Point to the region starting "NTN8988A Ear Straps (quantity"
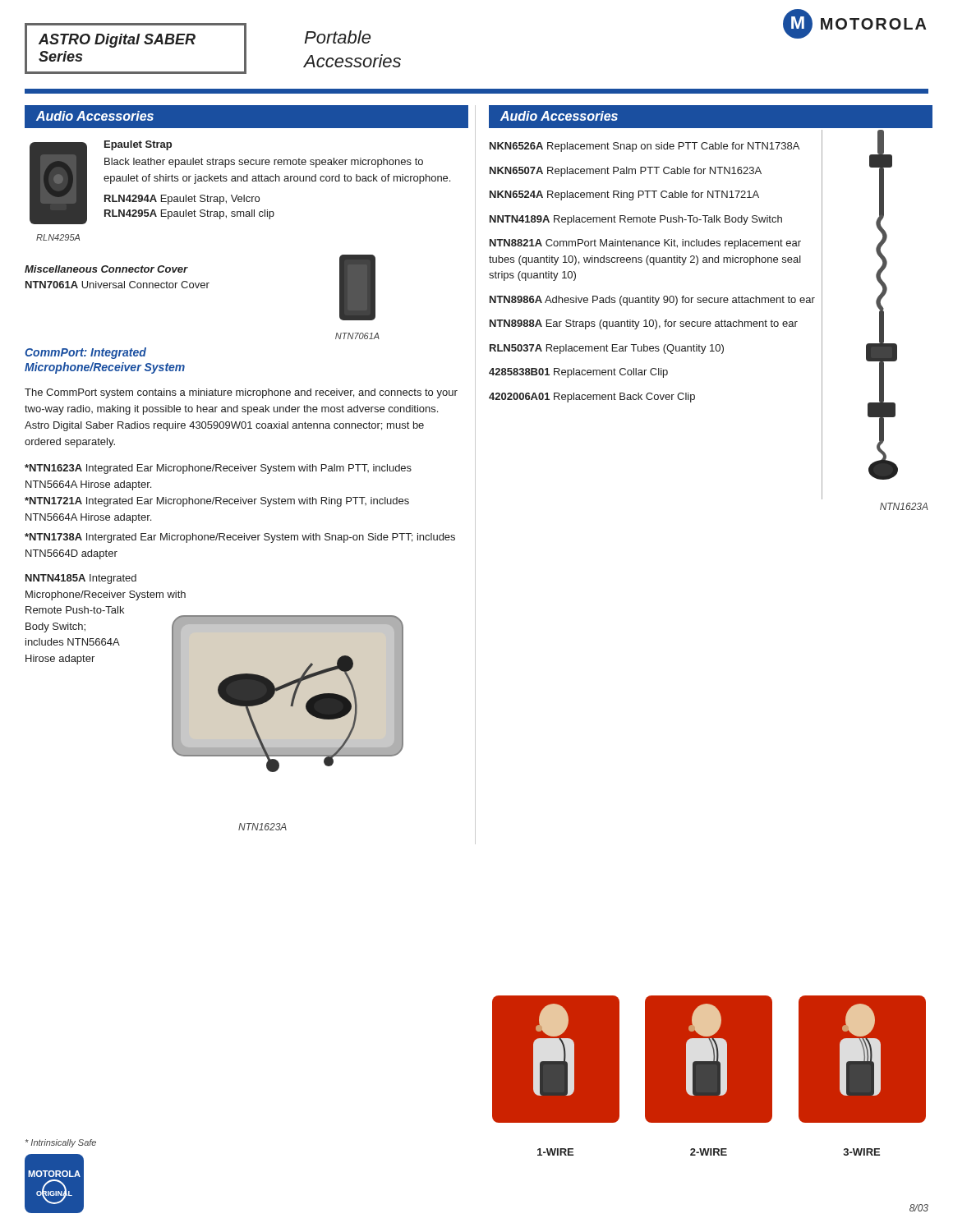Screen dimensions: 1232x953 click(x=643, y=323)
